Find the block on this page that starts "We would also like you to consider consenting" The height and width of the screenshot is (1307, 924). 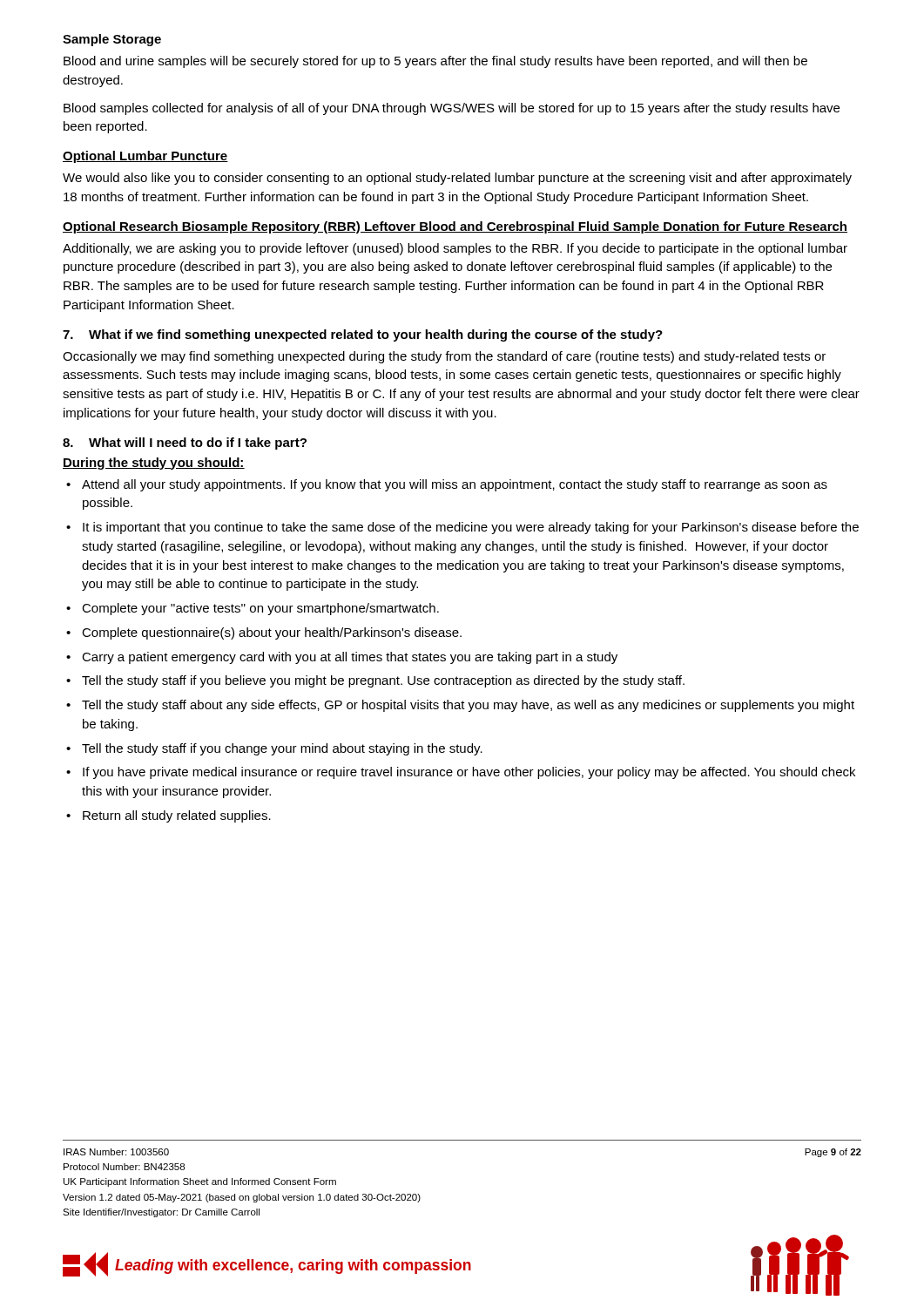462,187
